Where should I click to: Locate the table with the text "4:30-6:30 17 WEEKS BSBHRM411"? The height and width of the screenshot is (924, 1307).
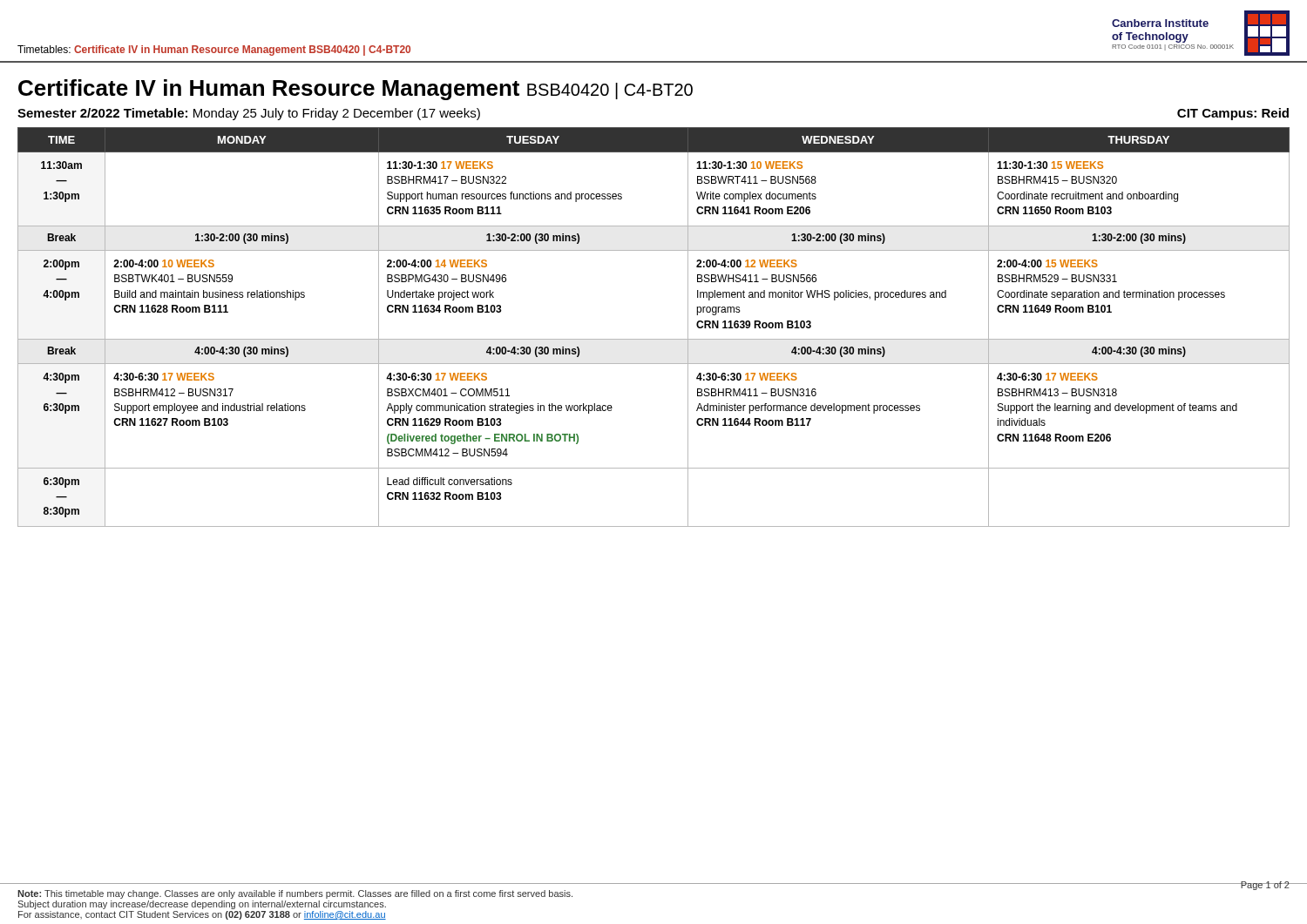tap(654, 327)
